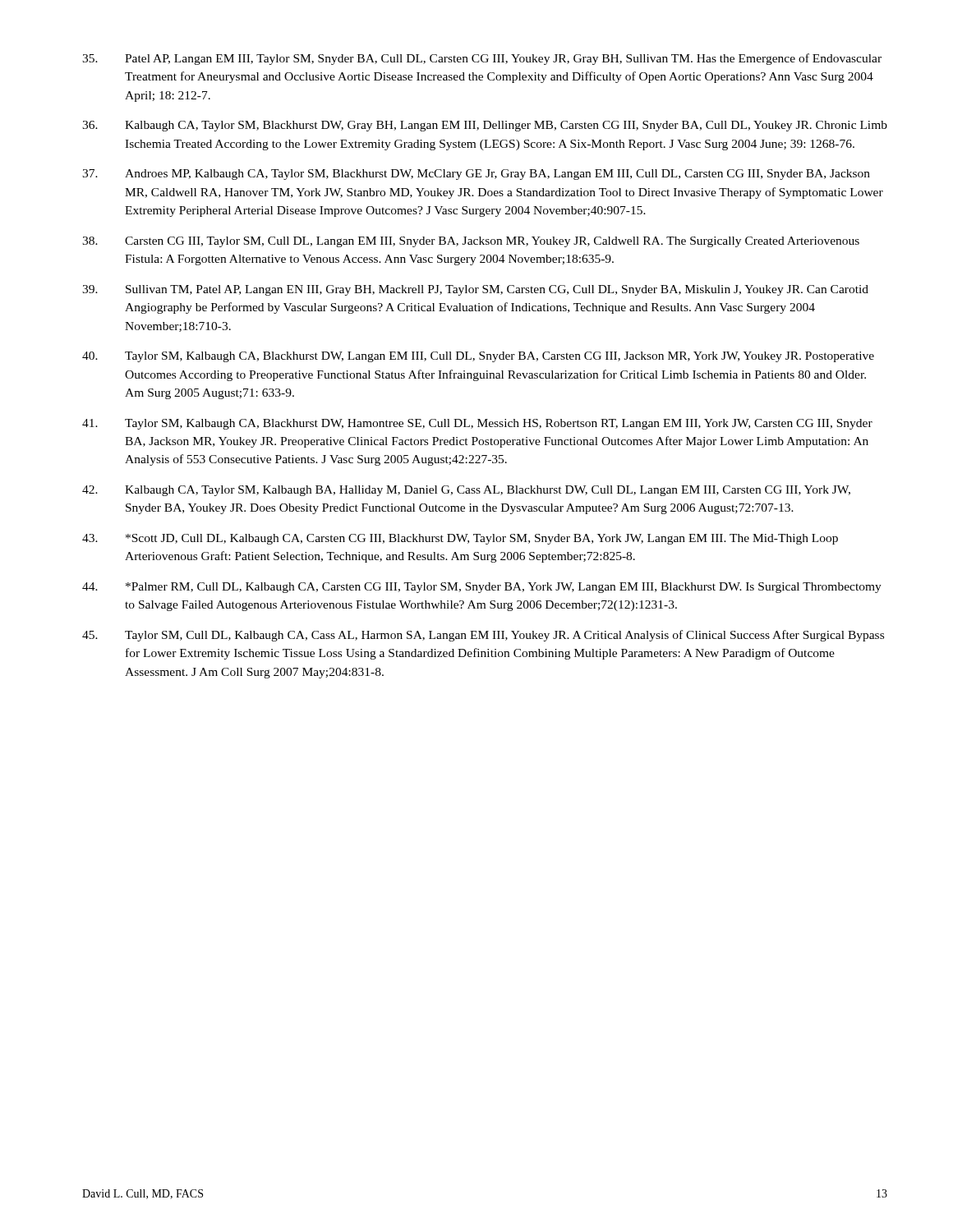Where is the passage that starts "35. Patel AP, Langan"?

coord(485,77)
